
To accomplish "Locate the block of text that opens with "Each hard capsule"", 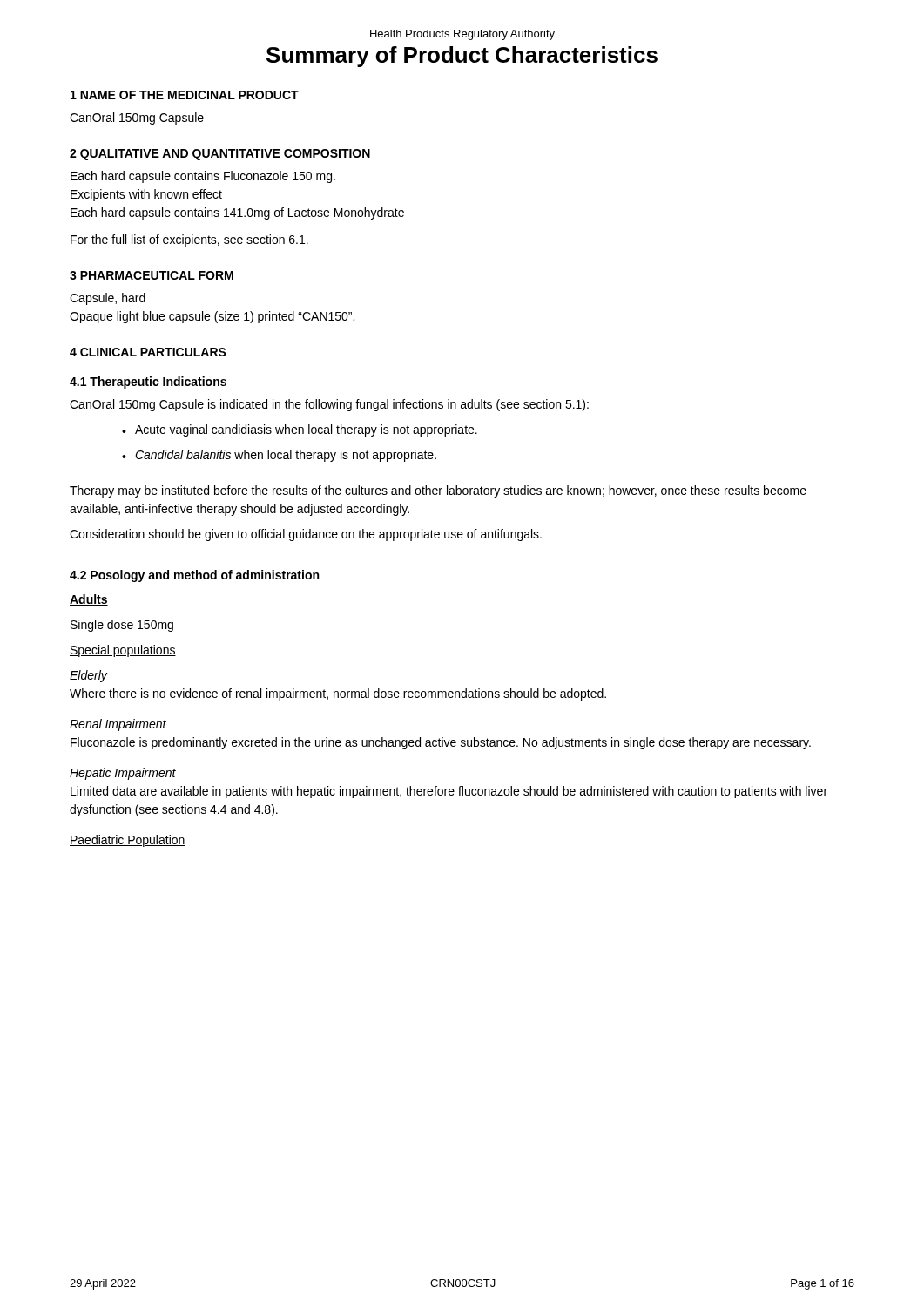I will pos(203,177).
